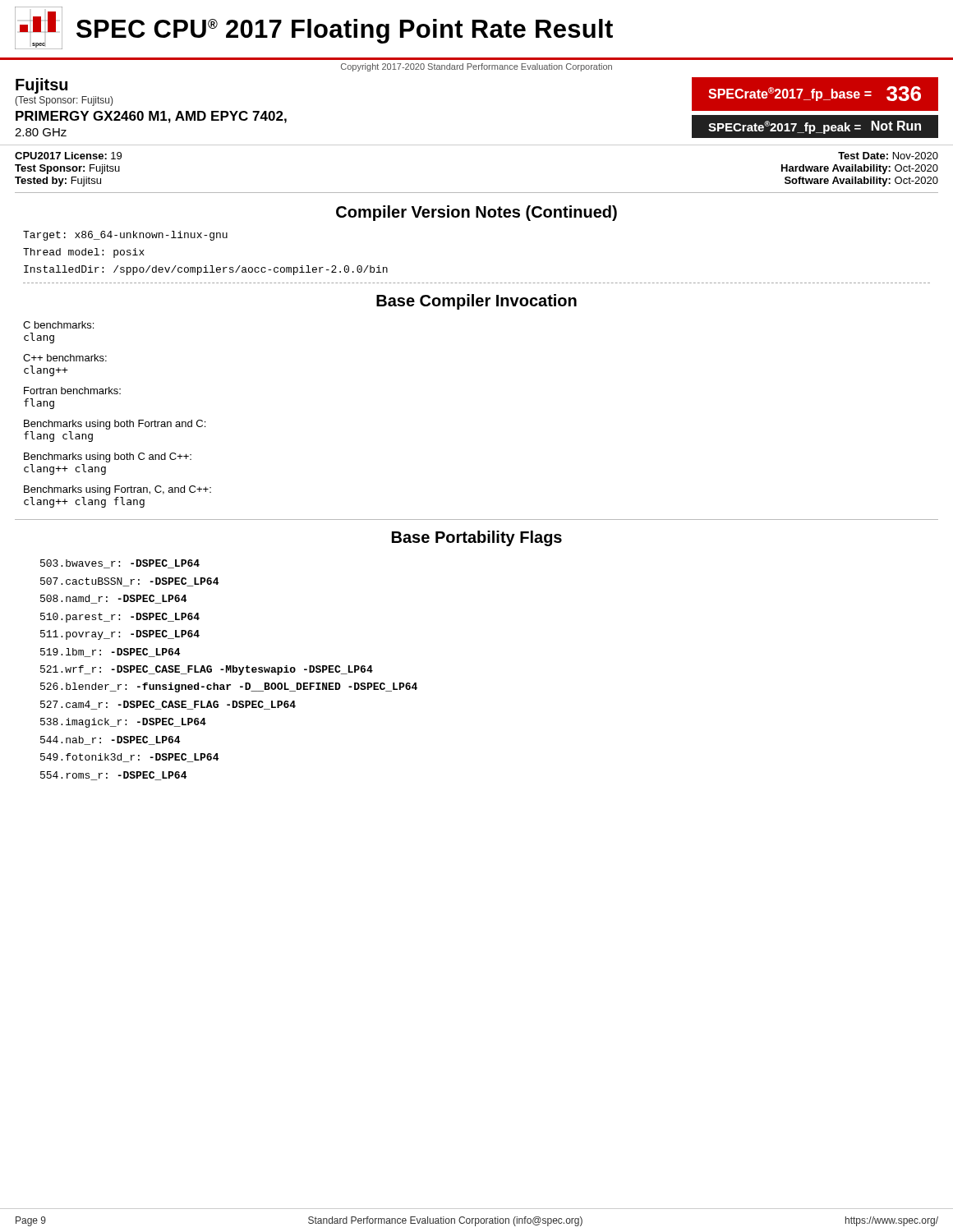Click on the region starting "C benchmarks: clang"
This screenshot has width=953, height=1232.
click(59, 331)
